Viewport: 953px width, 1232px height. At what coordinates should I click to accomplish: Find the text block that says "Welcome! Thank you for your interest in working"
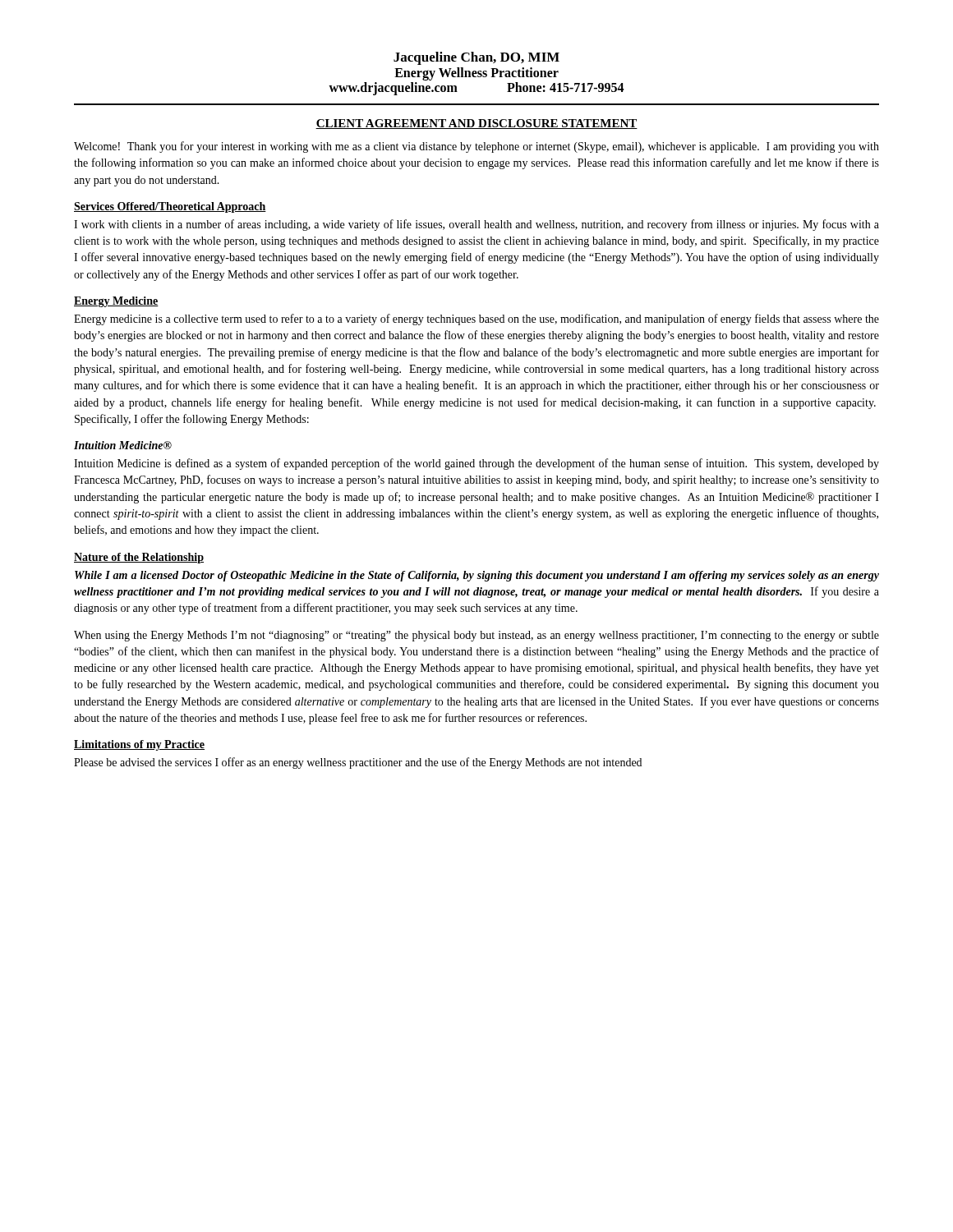click(476, 163)
